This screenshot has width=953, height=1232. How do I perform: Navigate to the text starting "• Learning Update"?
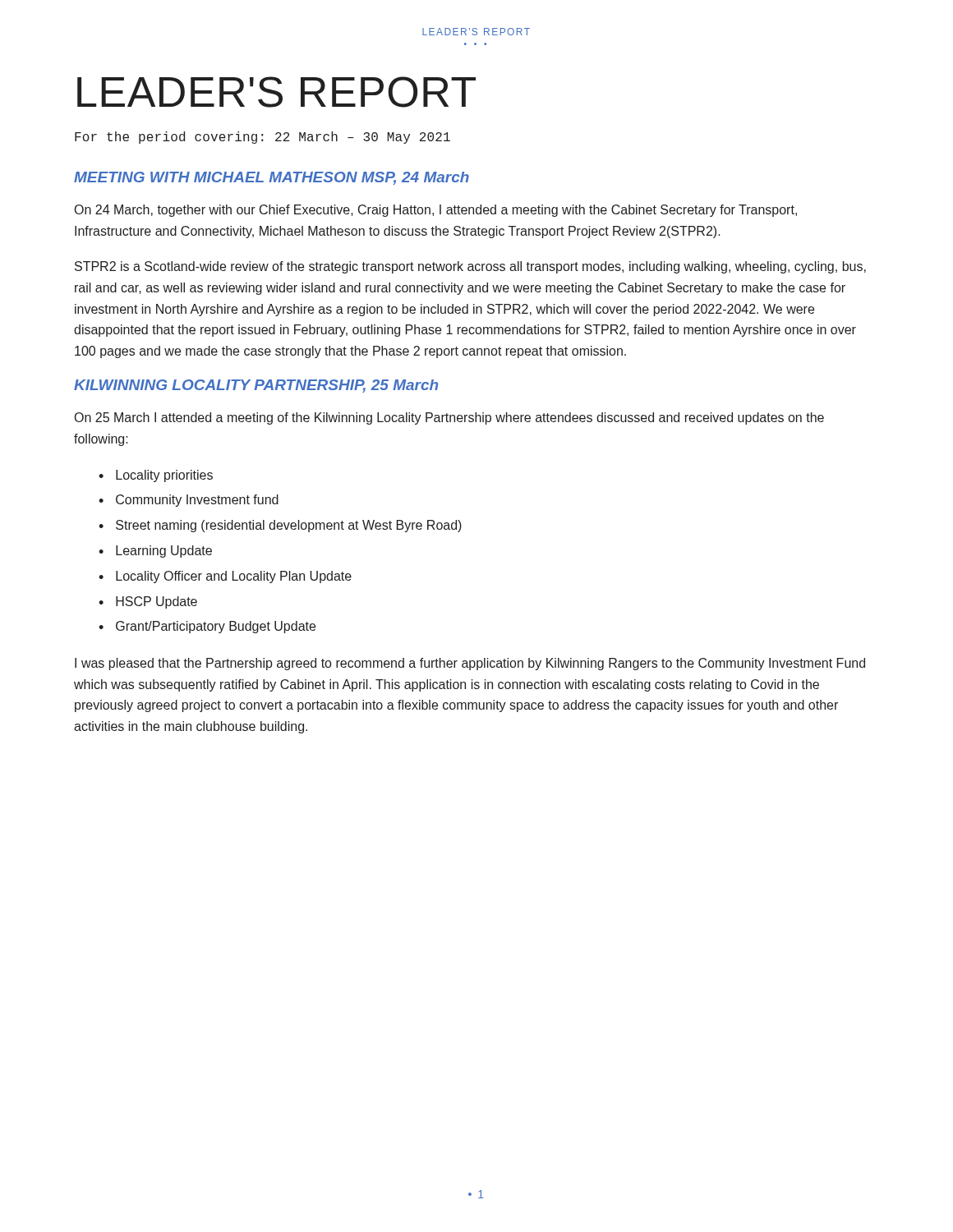[x=156, y=552]
